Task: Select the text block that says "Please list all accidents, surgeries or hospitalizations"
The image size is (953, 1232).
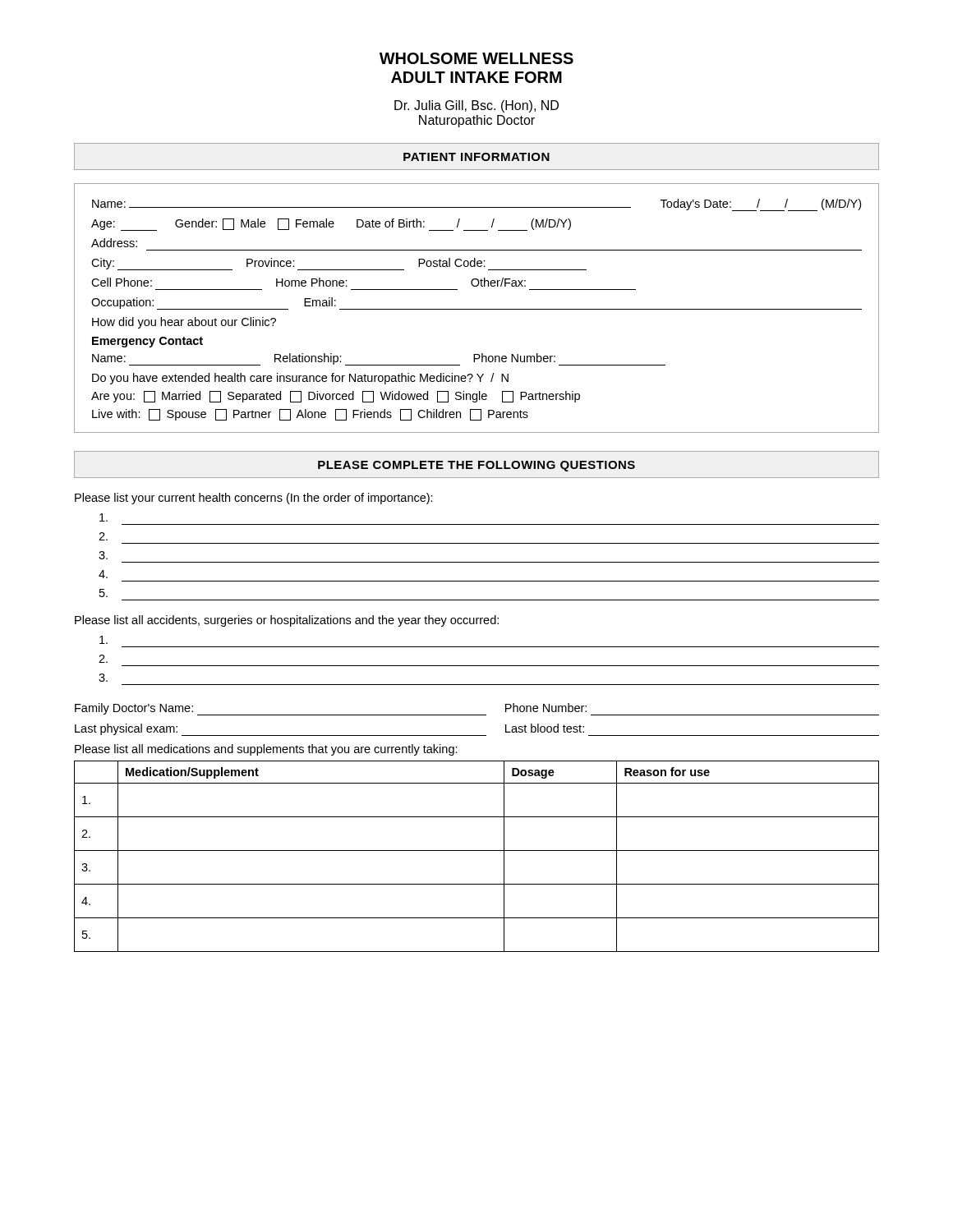Action: click(x=287, y=620)
